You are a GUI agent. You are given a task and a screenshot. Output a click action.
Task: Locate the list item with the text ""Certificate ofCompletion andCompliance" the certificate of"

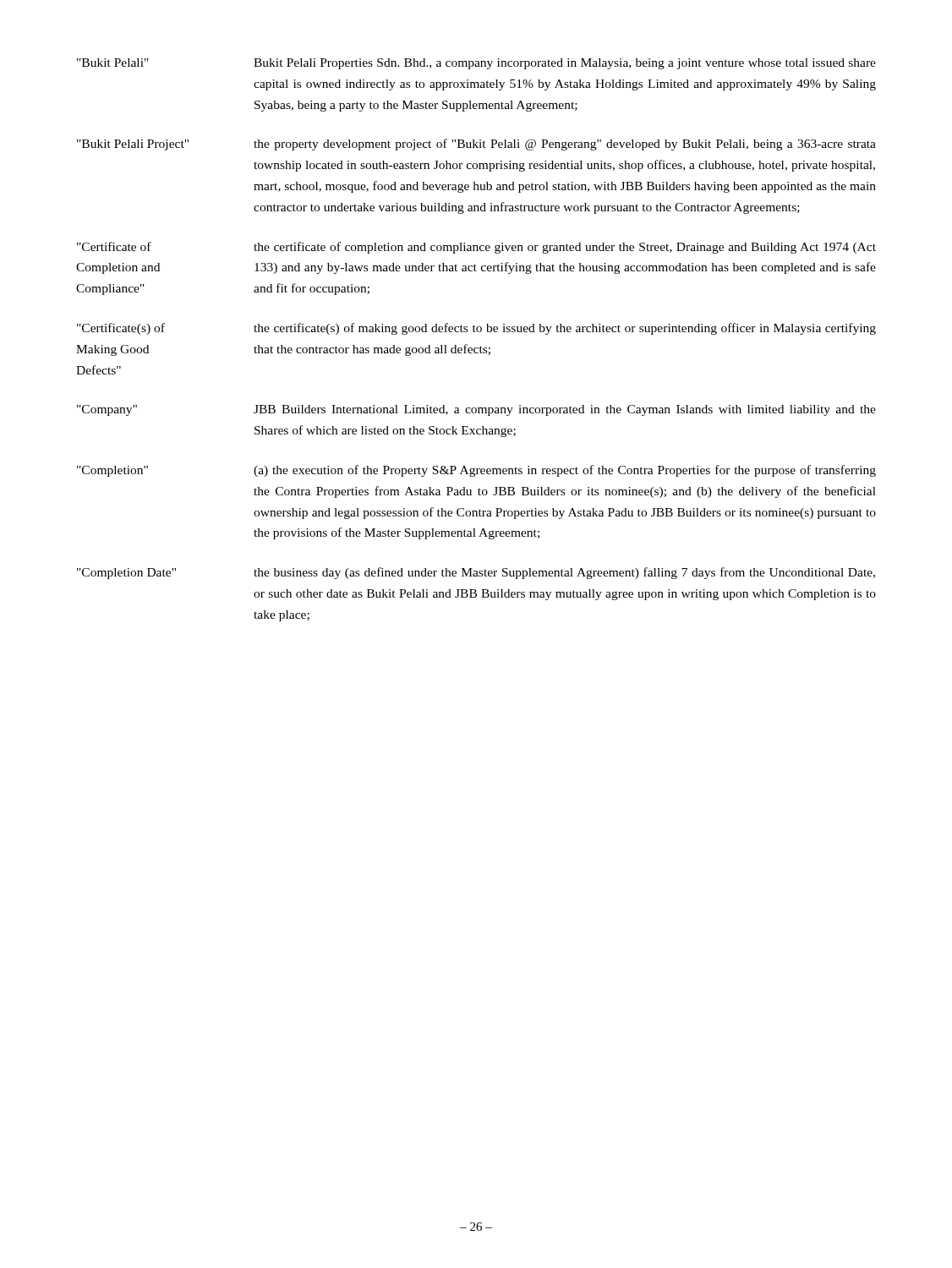[x=476, y=268]
